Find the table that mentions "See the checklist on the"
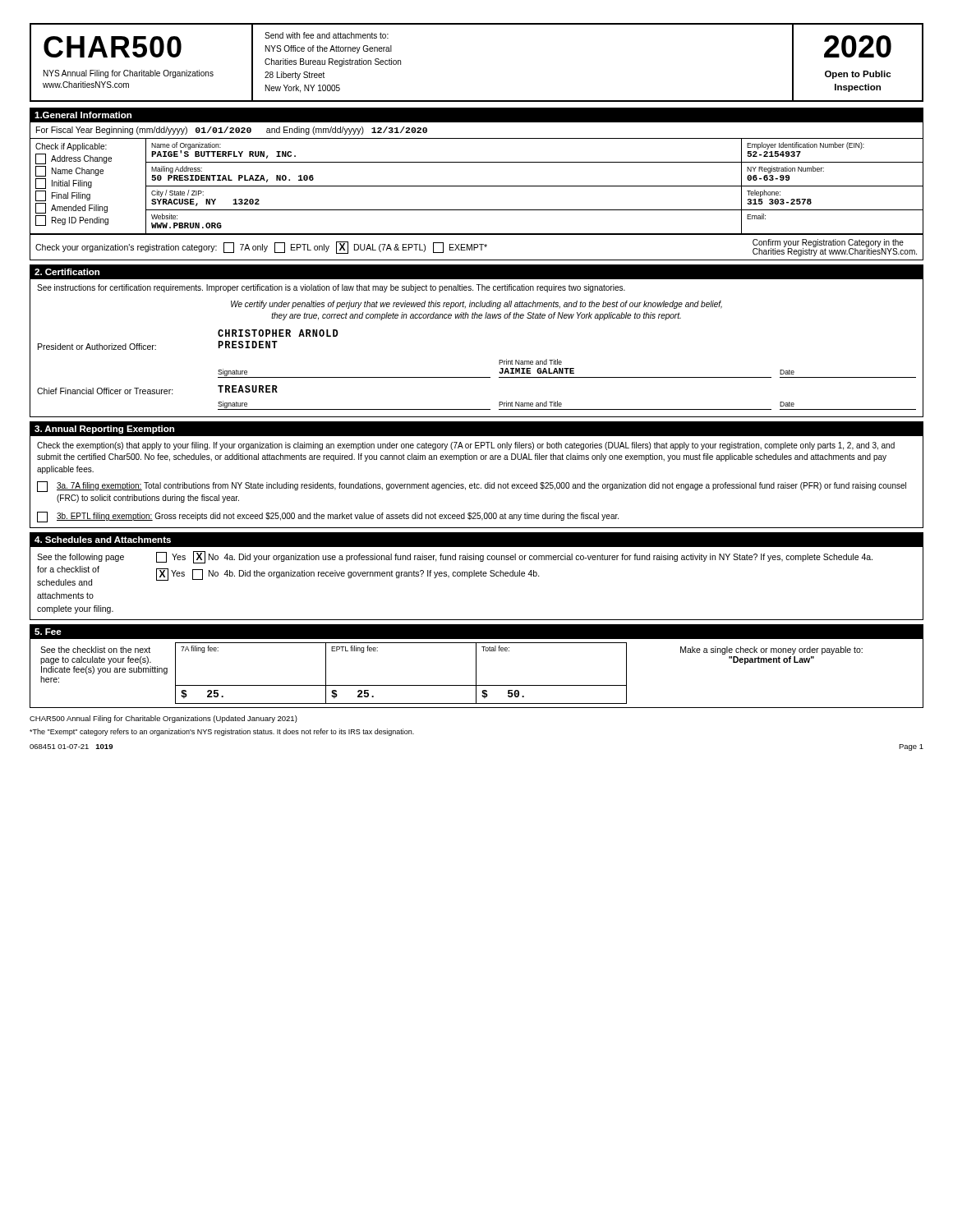The height and width of the screenshot is (1232, 953). (x=476, y=674)
